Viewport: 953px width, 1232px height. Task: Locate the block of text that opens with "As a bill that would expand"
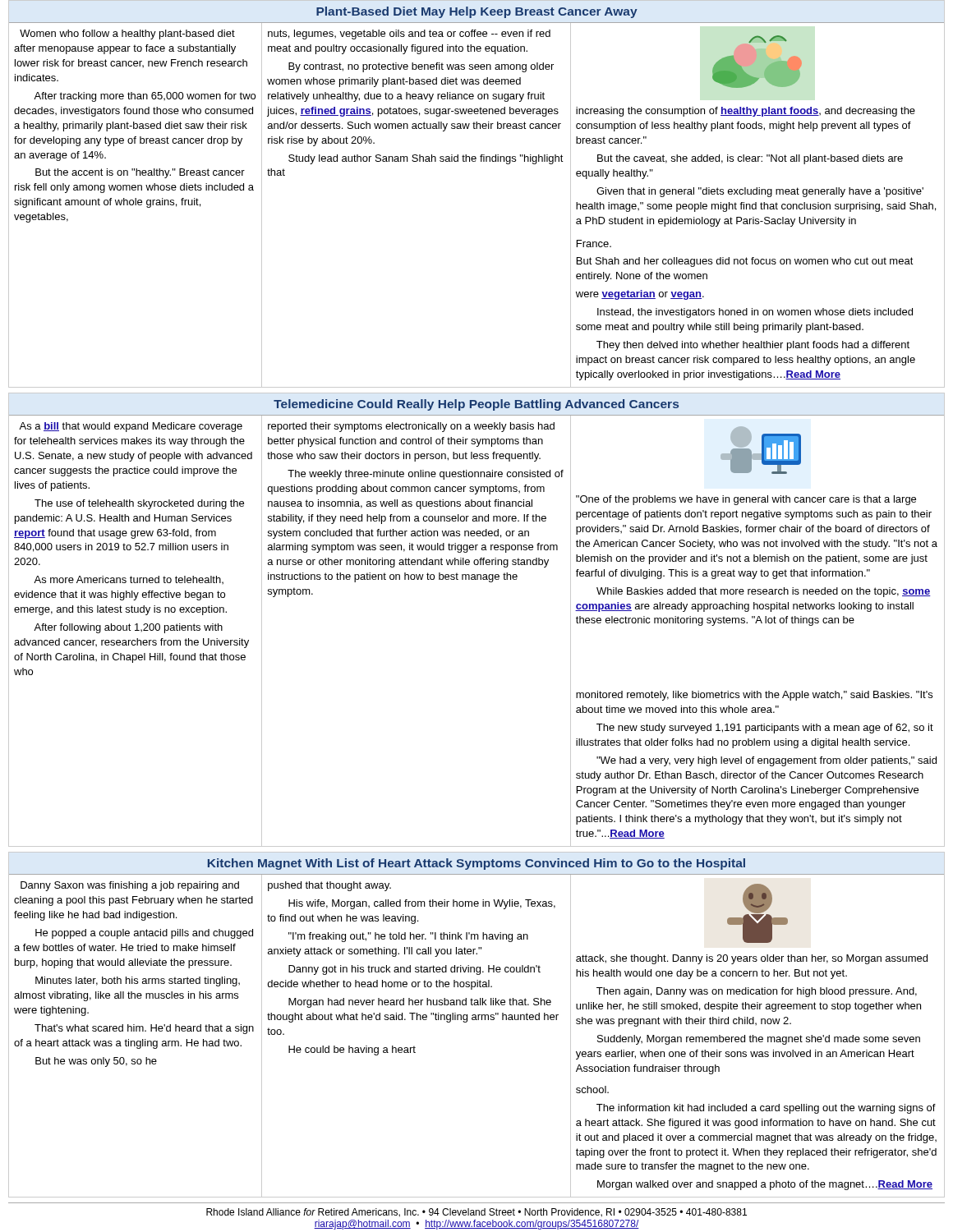click(x=135, y=549)
